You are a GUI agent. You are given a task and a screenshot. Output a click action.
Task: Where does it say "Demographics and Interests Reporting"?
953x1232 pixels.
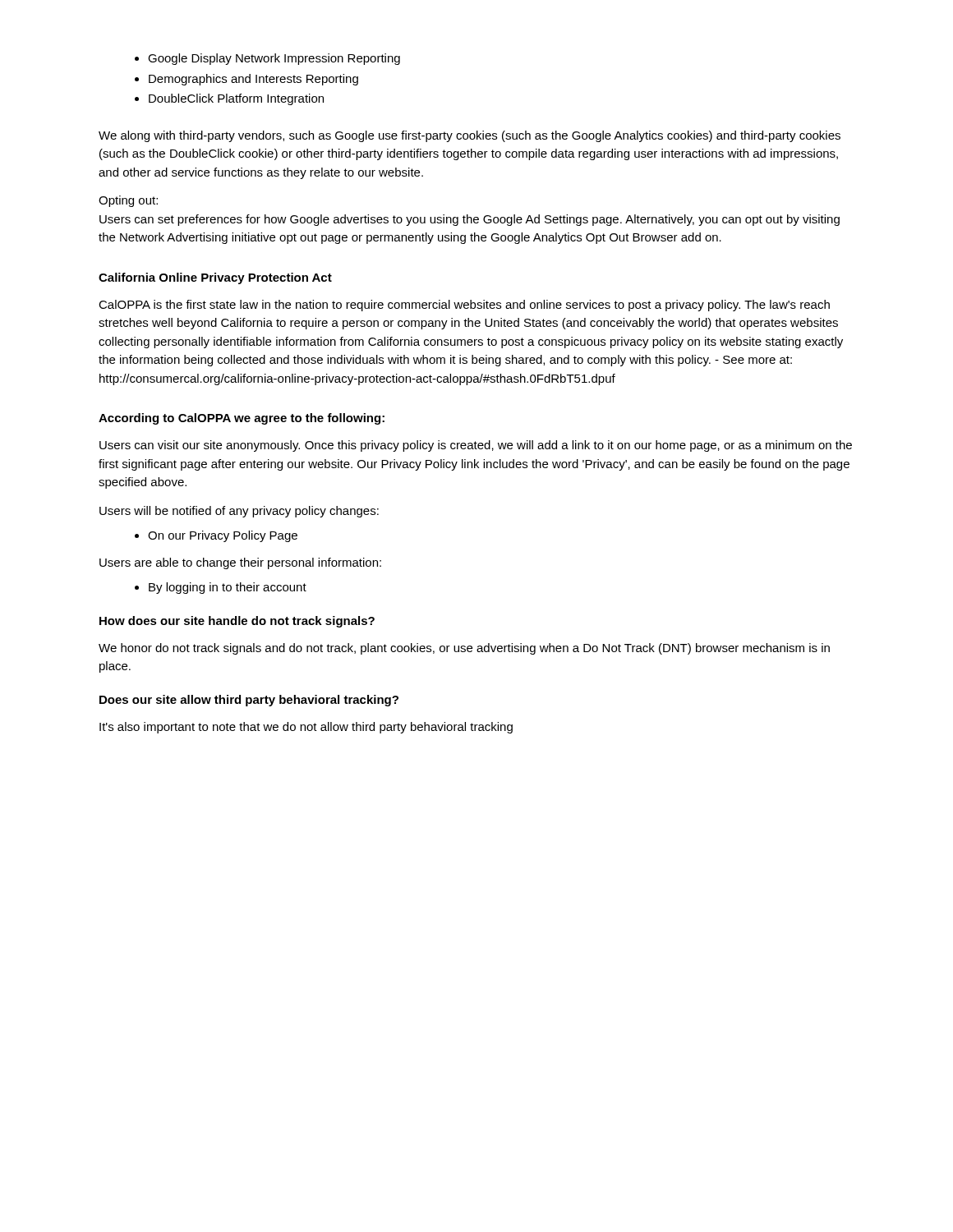tap(253, 78)
